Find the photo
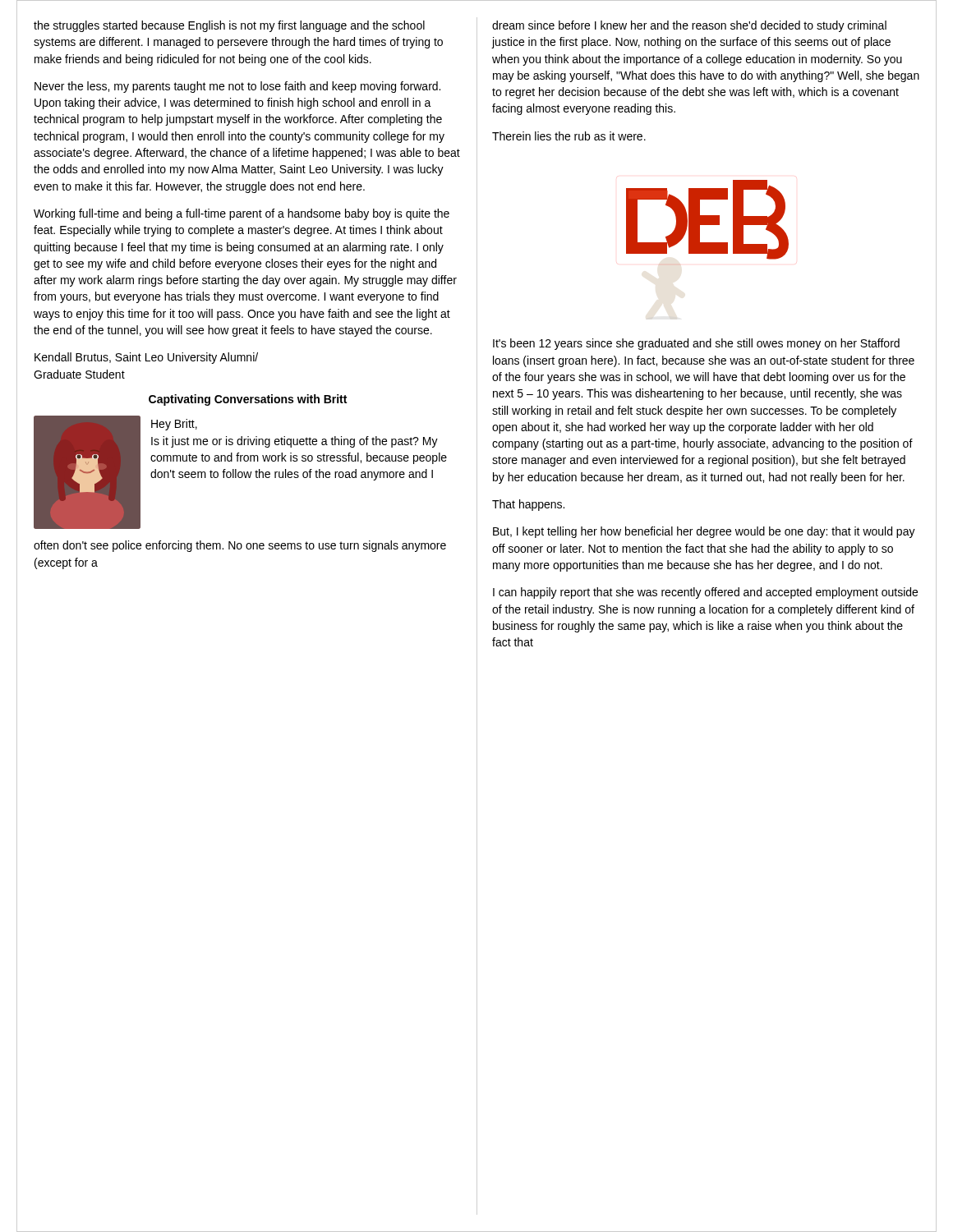953x1232 pixels. pos(87,472)
